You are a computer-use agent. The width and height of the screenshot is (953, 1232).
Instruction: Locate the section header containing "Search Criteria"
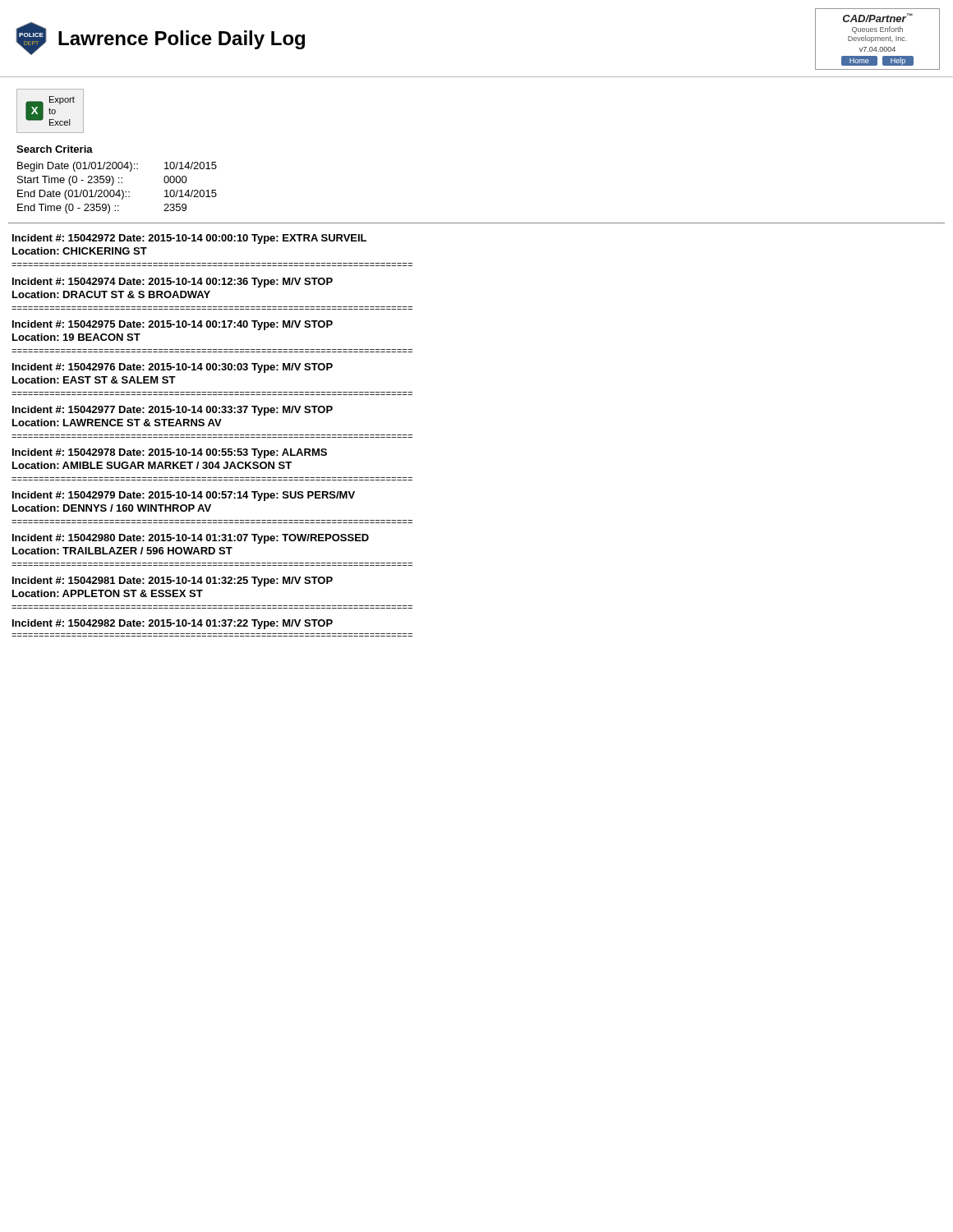point(54,149)
